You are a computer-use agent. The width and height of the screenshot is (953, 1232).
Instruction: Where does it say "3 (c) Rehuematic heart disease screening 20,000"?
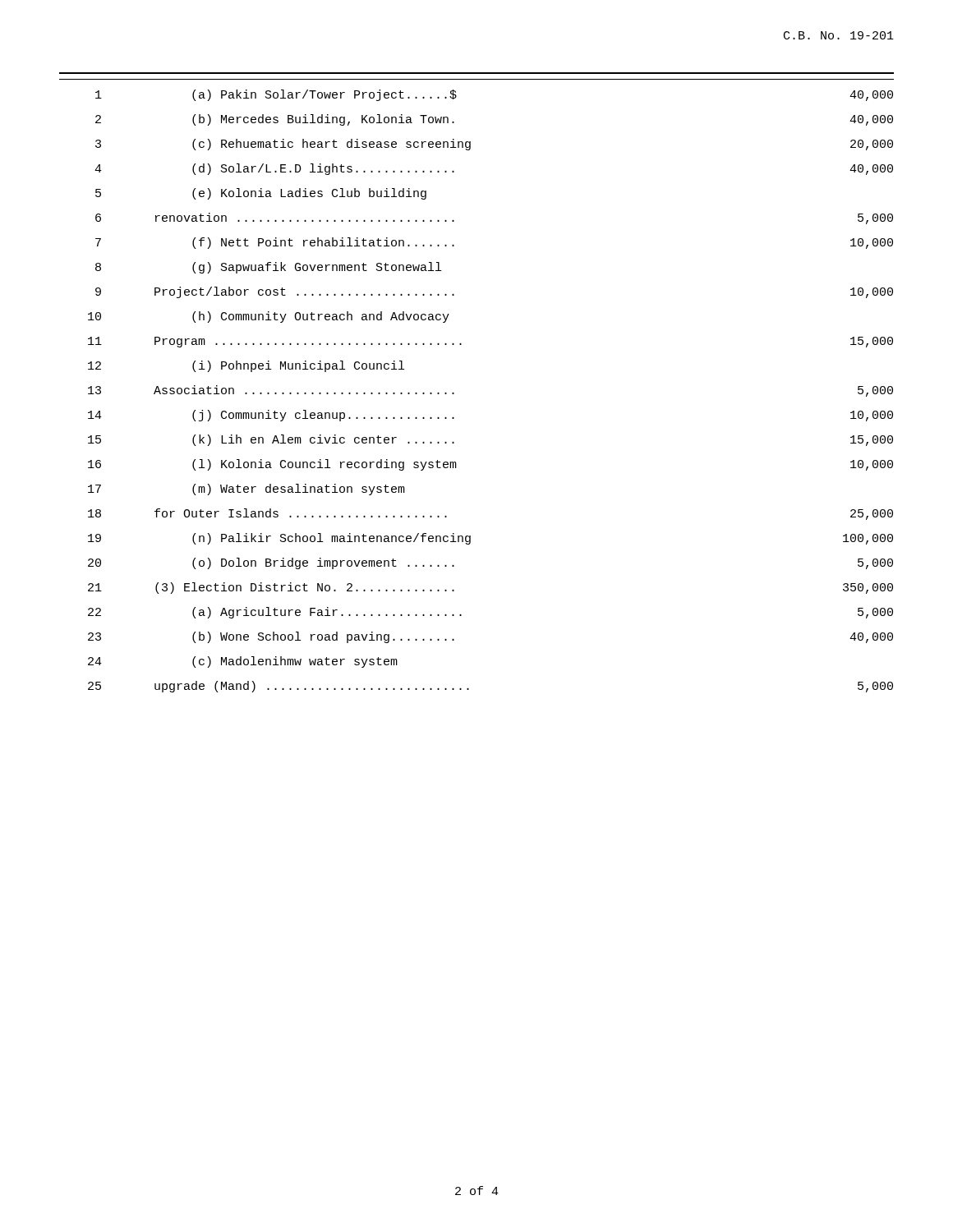(x=476, y=145)
